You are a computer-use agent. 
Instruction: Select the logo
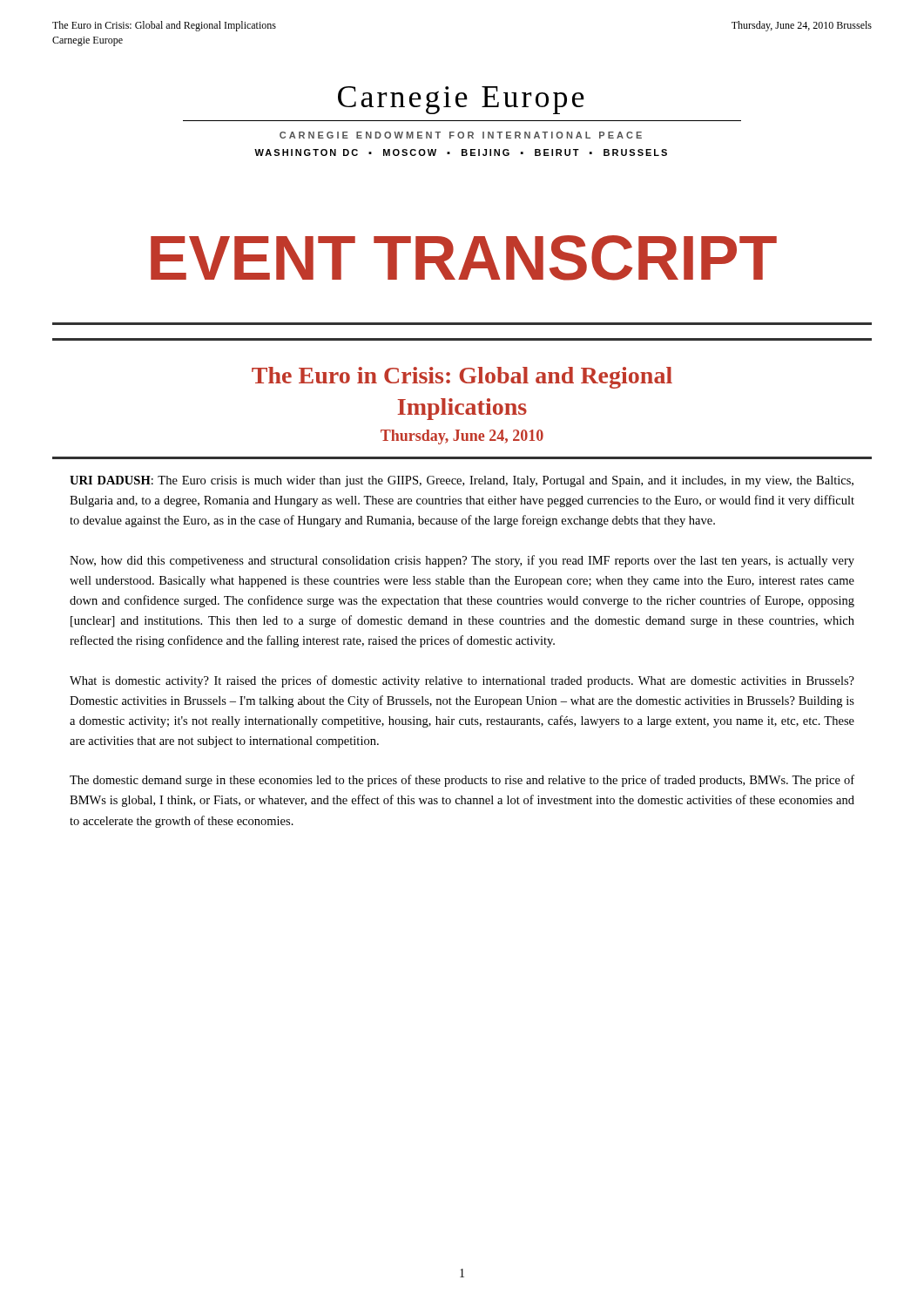click(x=462, y=118)
